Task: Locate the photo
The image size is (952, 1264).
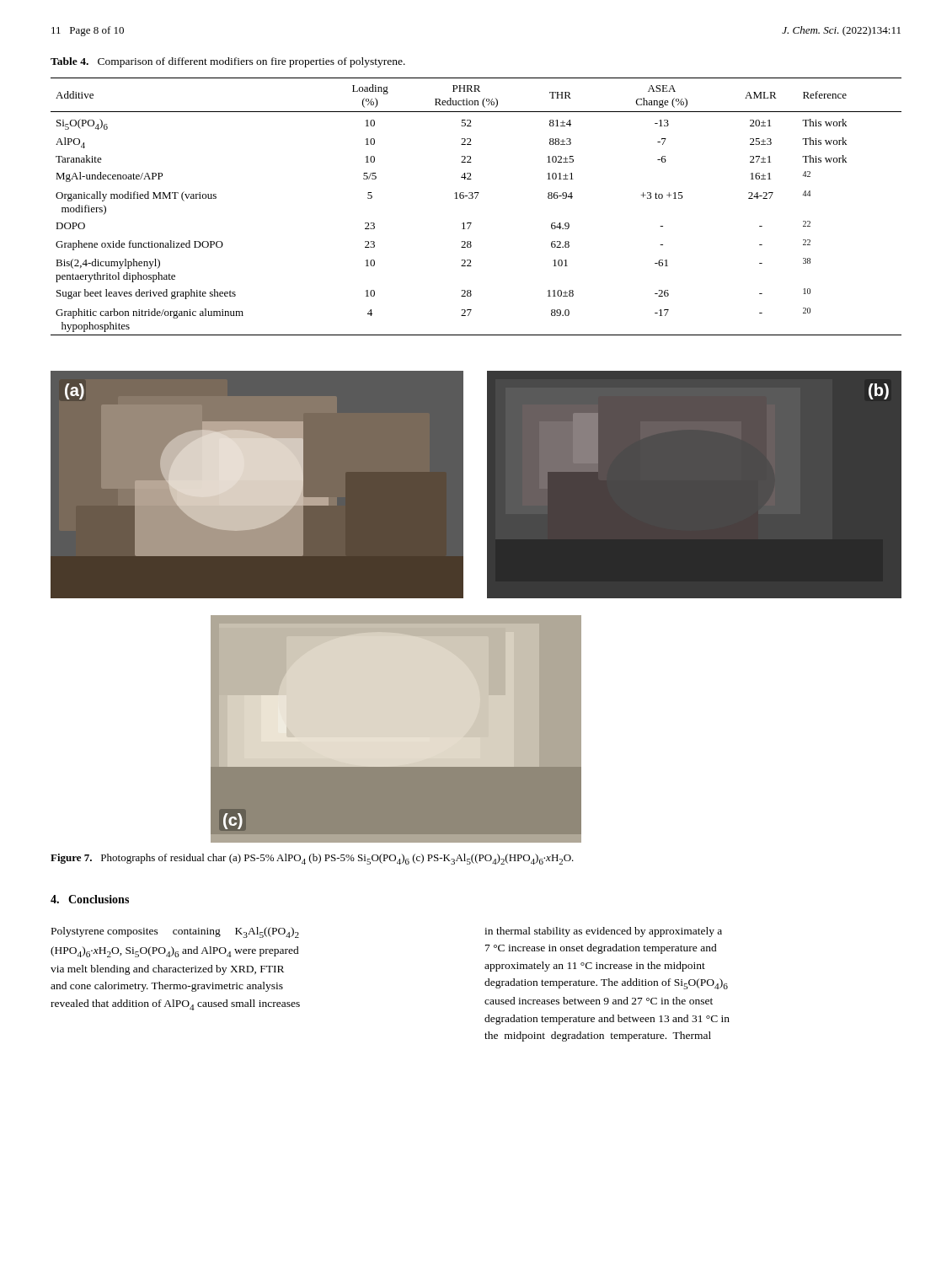Action: point(476,613)
